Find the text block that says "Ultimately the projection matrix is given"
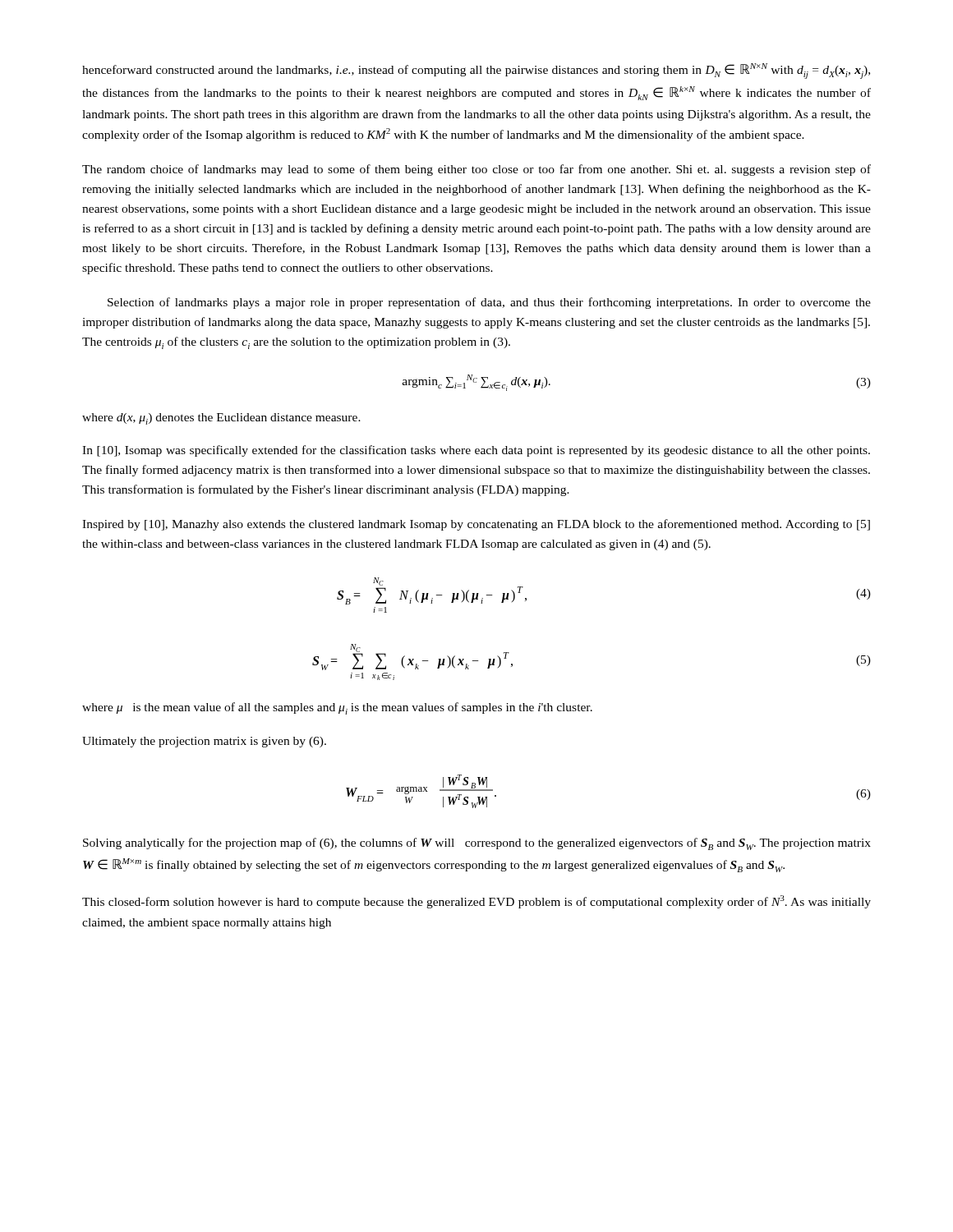Image resolution: width=953 pixels, height=1232 pixels. tap(205, 740)
